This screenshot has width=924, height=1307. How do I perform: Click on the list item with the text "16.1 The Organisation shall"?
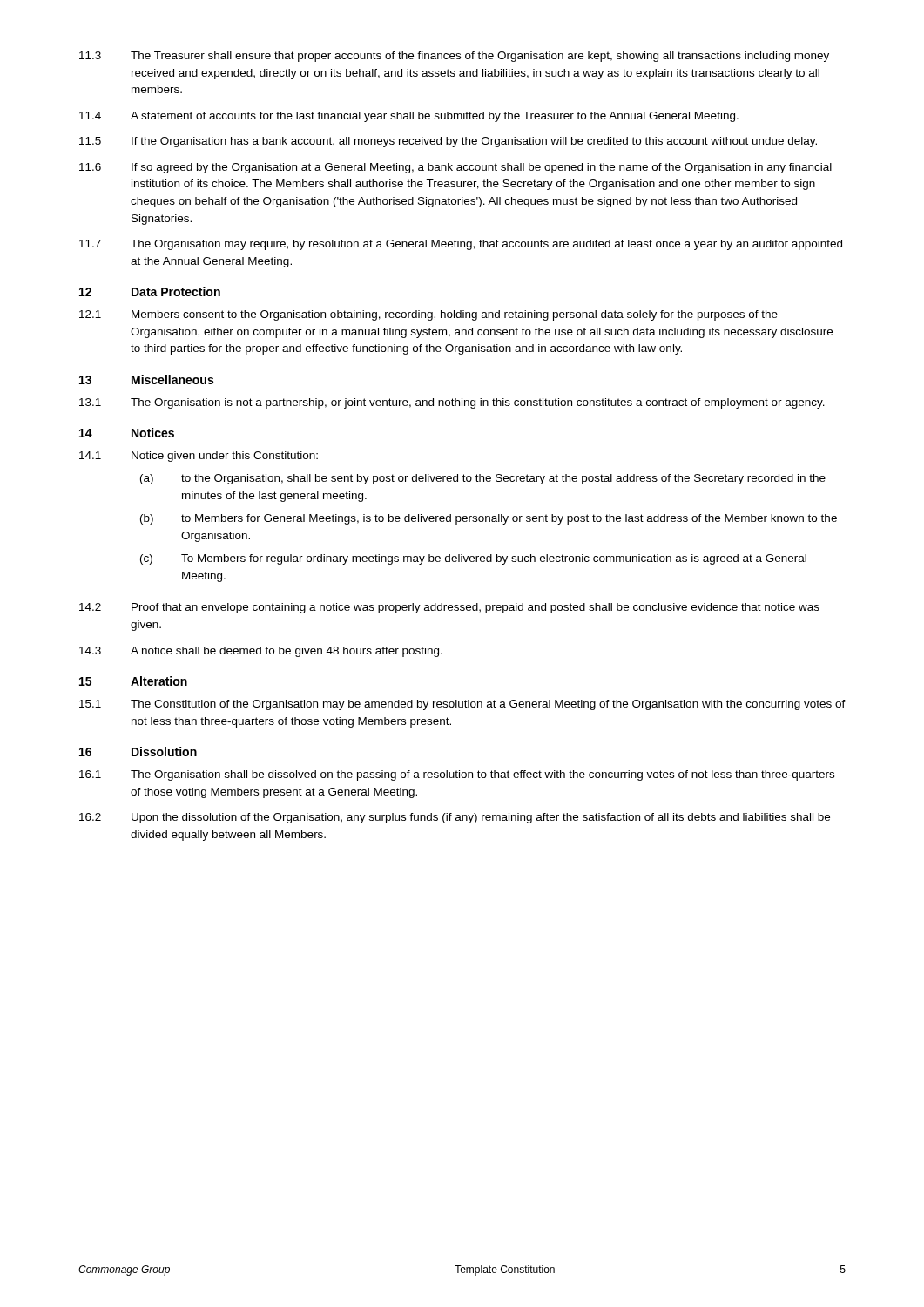pyautogui.click(x=462, y=783)
